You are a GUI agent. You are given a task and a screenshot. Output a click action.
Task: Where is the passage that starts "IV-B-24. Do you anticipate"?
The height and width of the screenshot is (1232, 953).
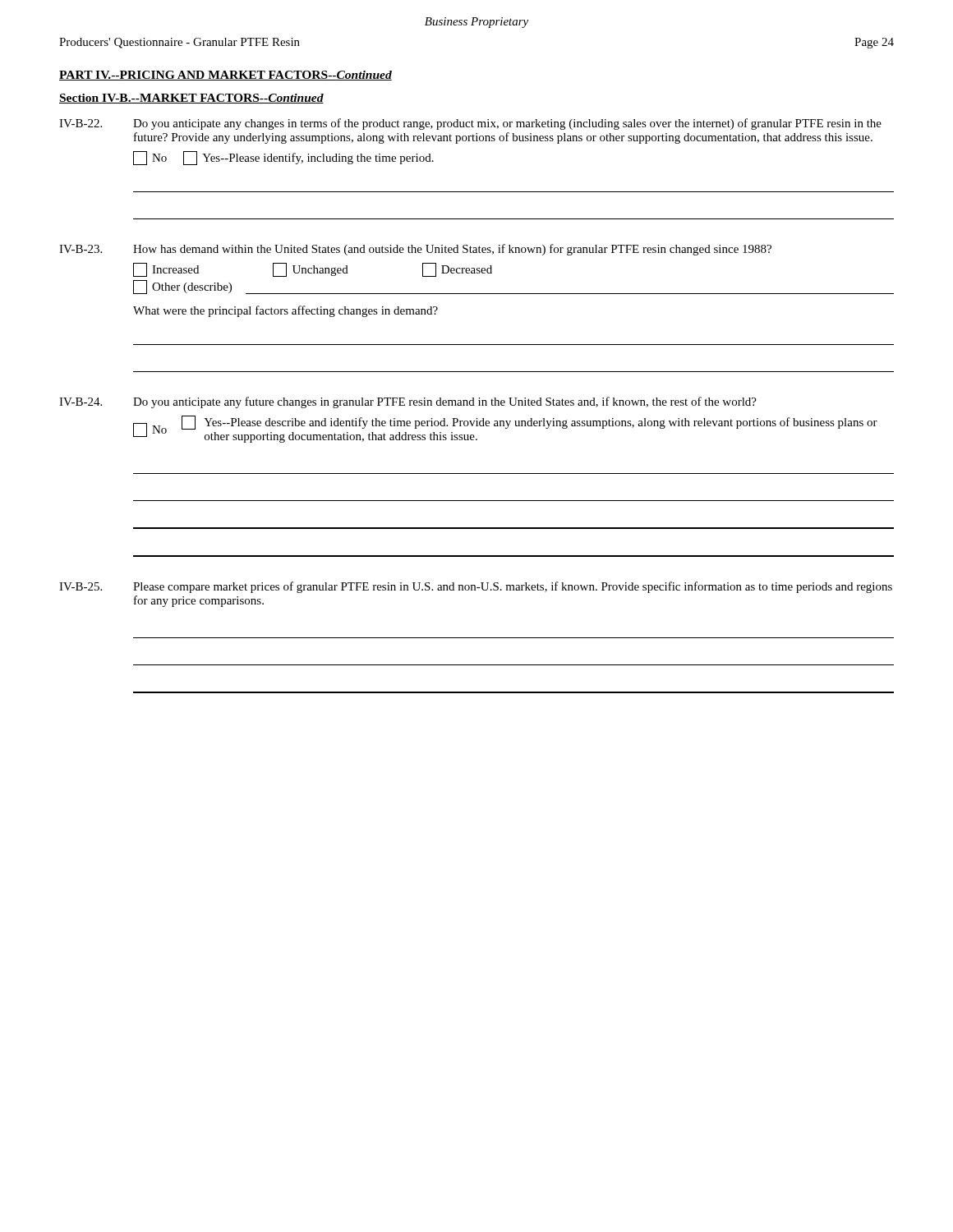476,480
